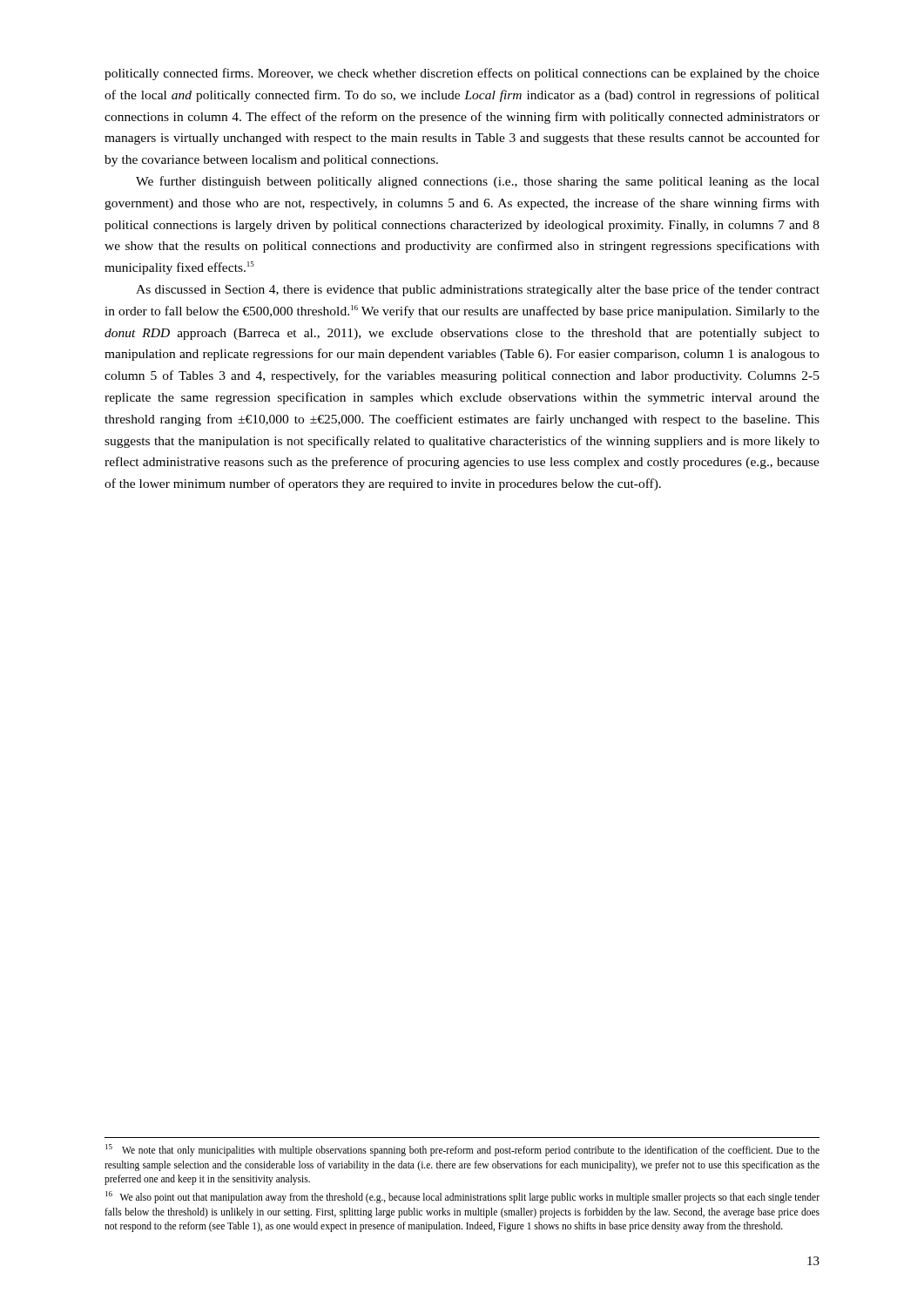
Task: Locate the element starting "We further distinguish between politically"
Action: [x=462, y=225]
